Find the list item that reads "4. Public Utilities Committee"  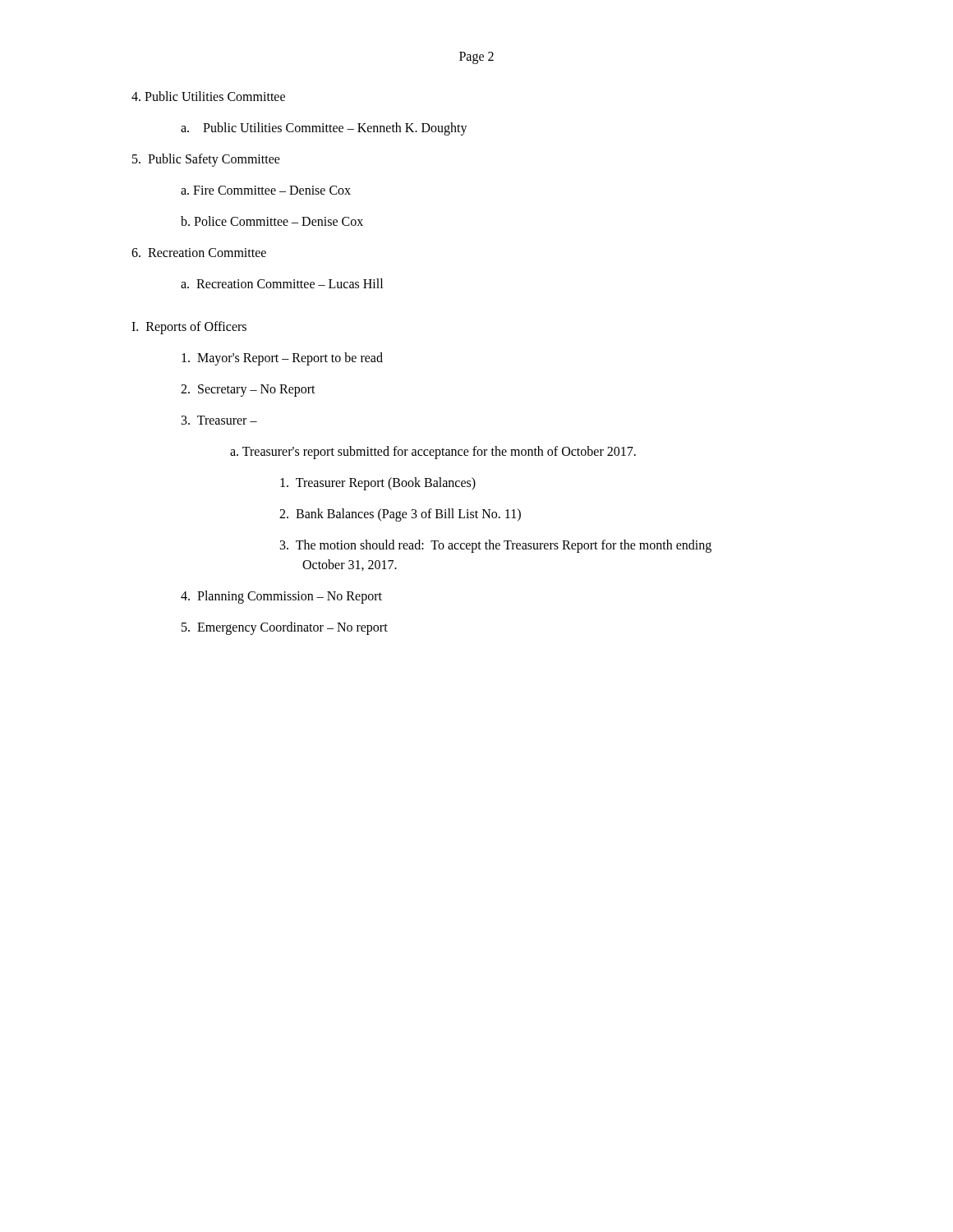point(208,97)
